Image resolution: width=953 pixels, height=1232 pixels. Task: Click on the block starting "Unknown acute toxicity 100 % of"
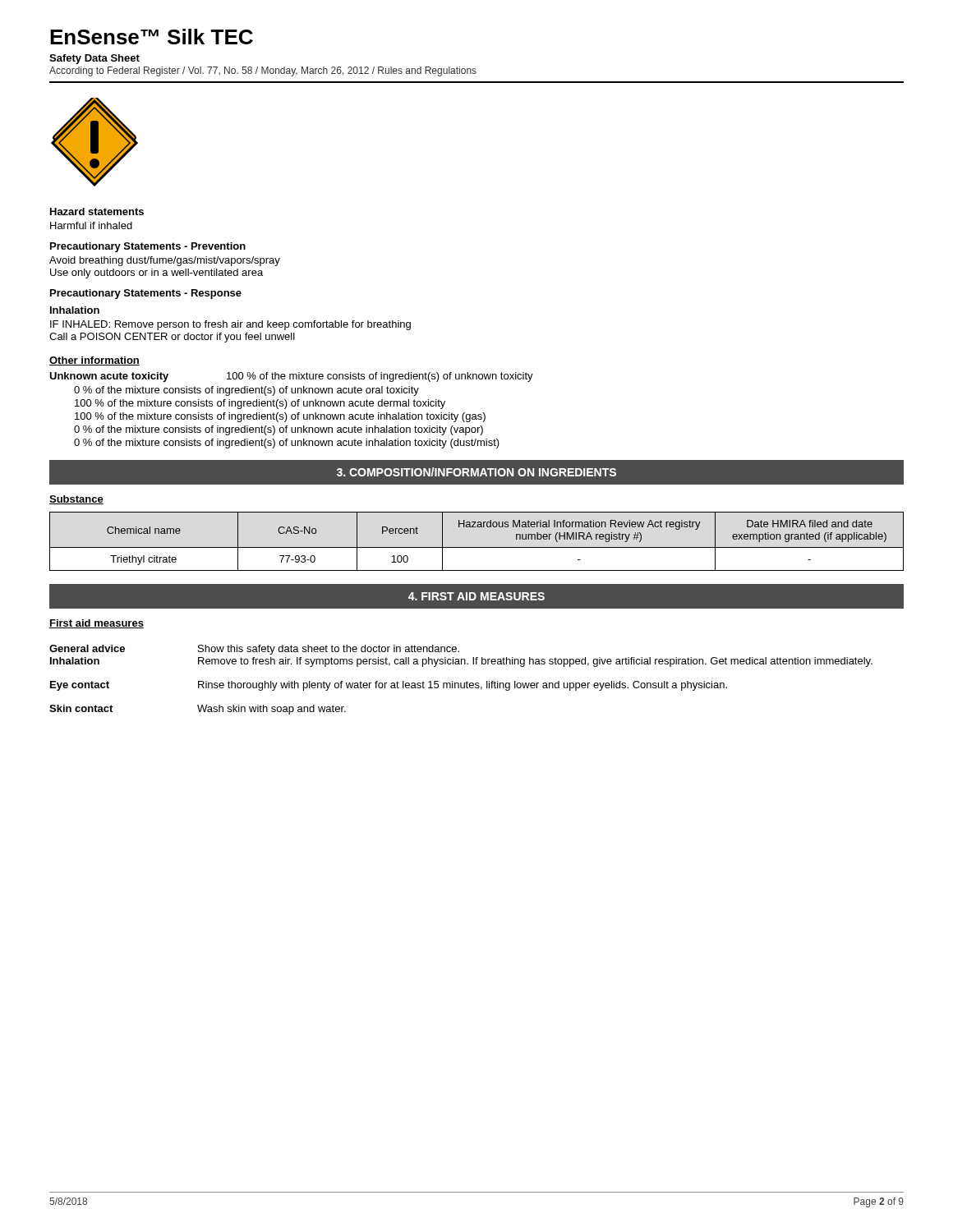476,409
